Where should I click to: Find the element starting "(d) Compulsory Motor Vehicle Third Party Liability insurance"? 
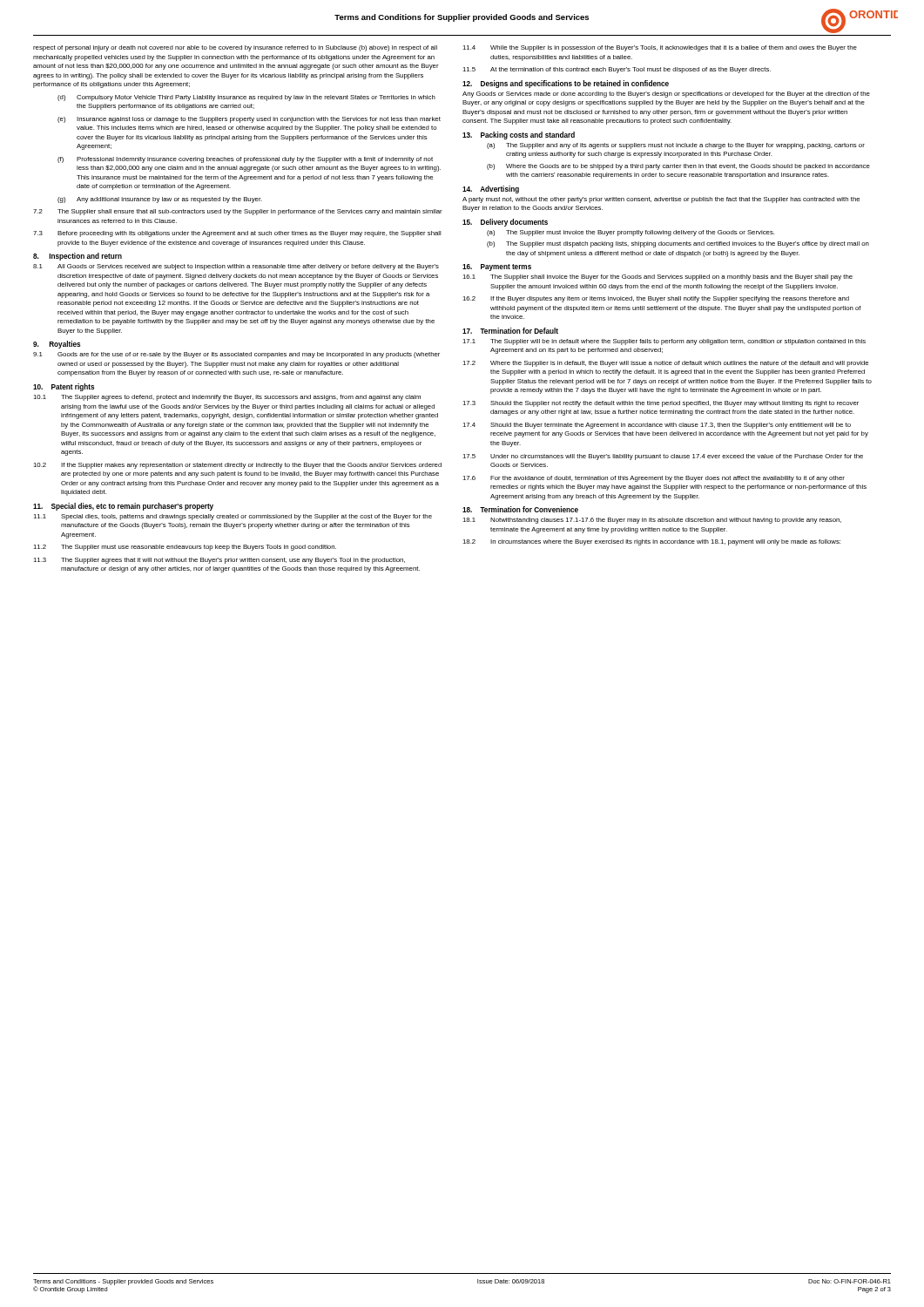250,102
